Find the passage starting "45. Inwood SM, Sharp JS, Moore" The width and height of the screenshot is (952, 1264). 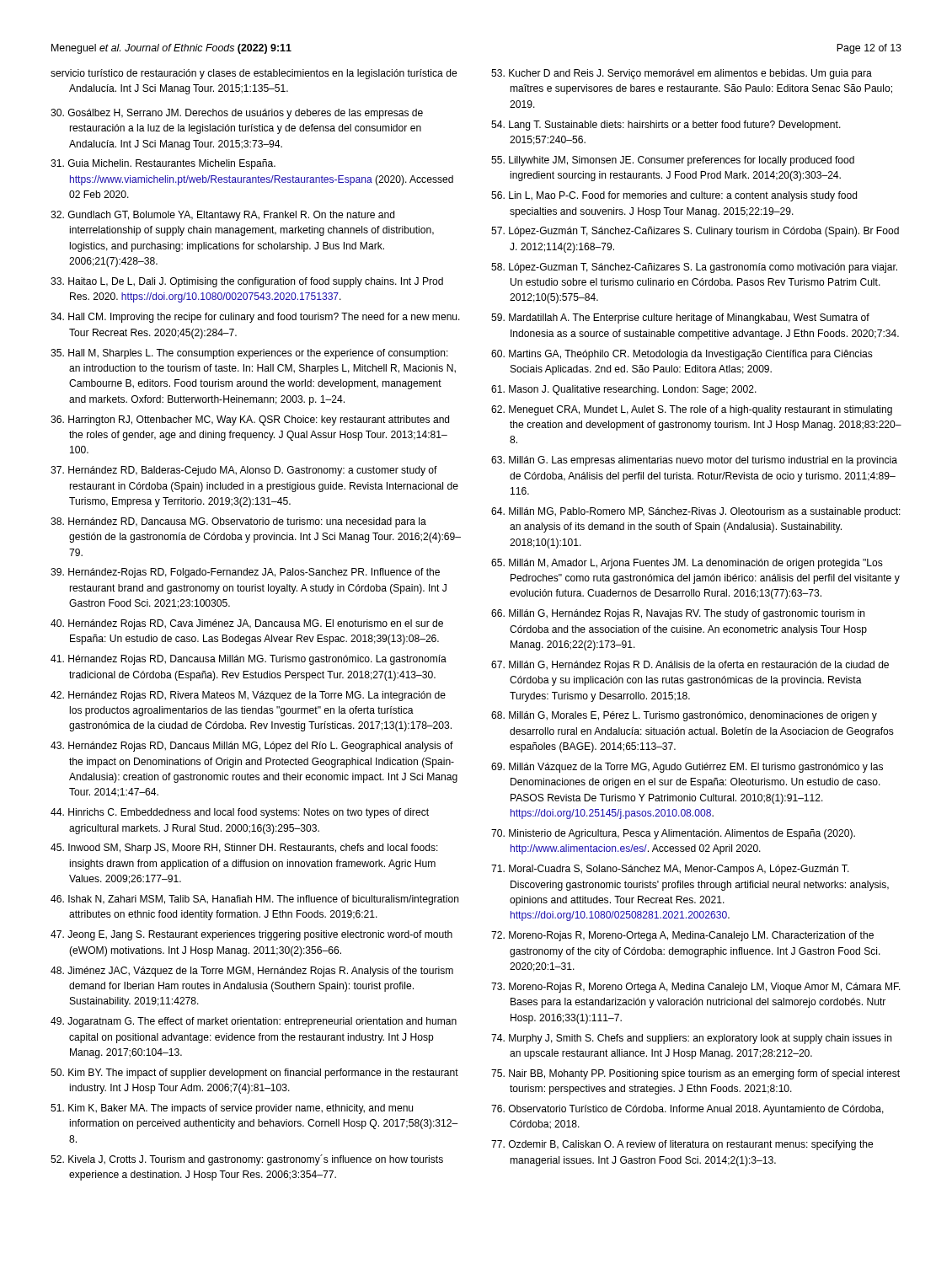pyautogui.click(x=245, y=864)
